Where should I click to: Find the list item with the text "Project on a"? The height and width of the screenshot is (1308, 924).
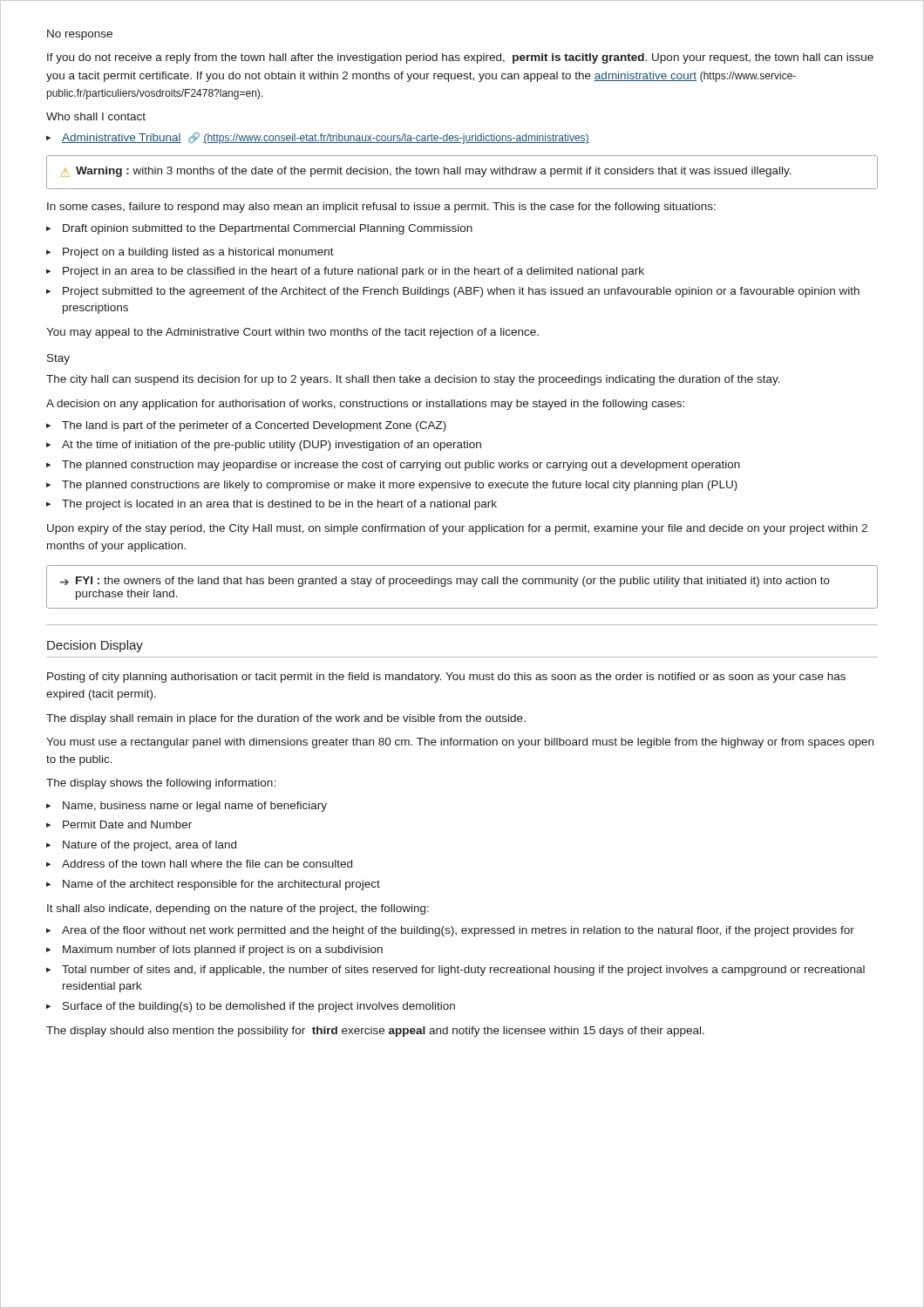[x=190, y=253]
